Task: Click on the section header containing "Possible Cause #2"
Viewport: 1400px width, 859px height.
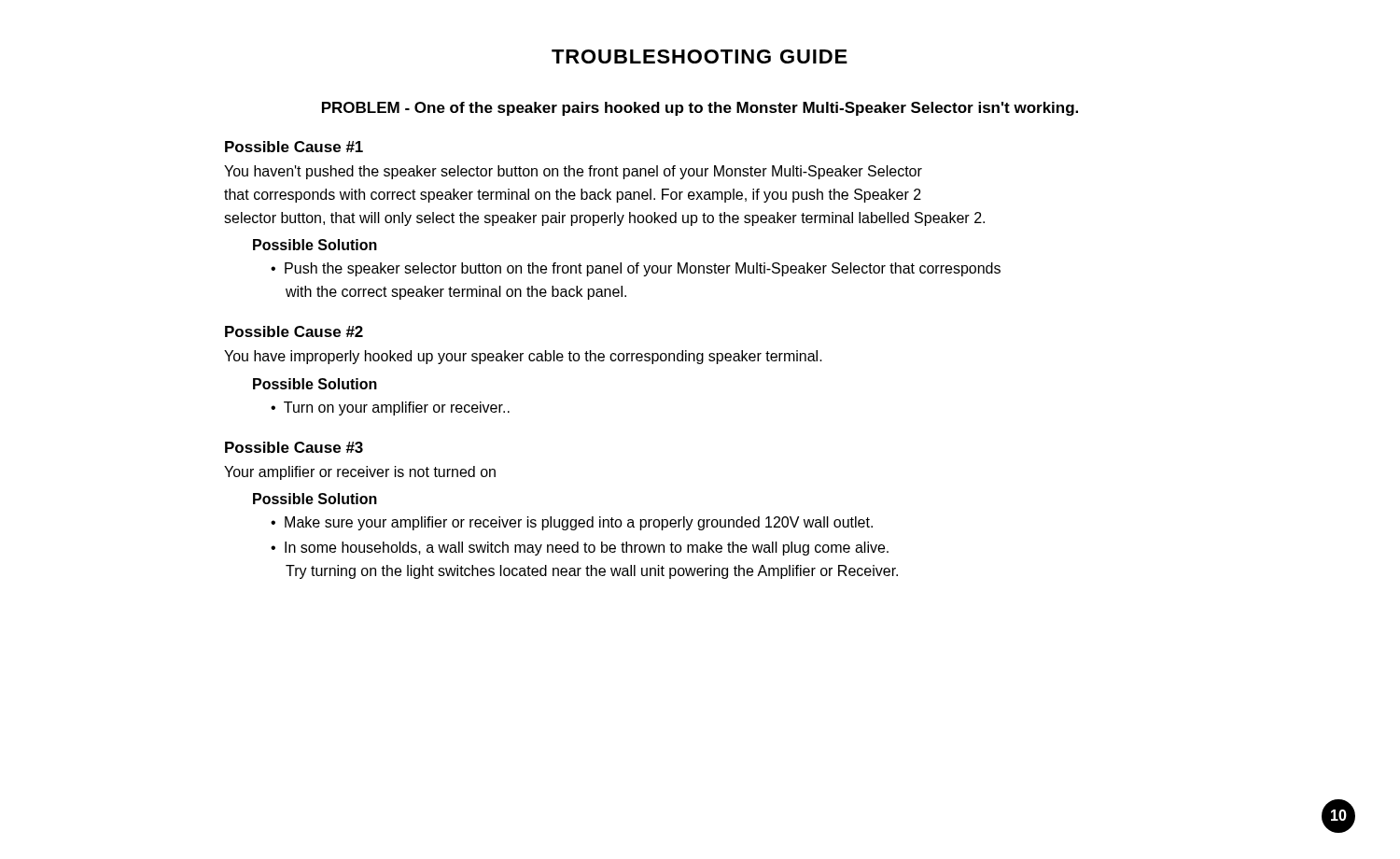Action: tap(294, 332)
